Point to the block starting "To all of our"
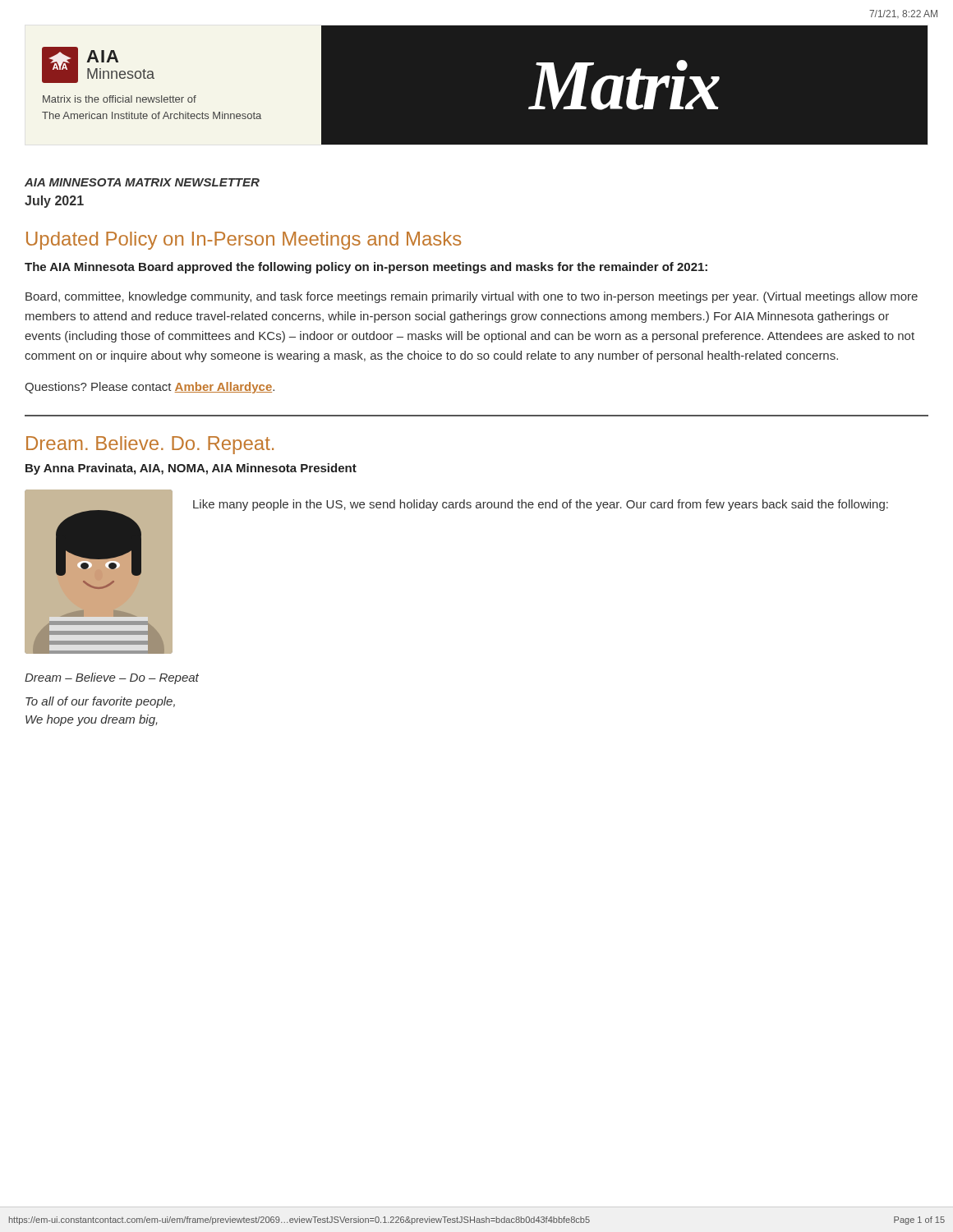 click(x=100, y=710)
